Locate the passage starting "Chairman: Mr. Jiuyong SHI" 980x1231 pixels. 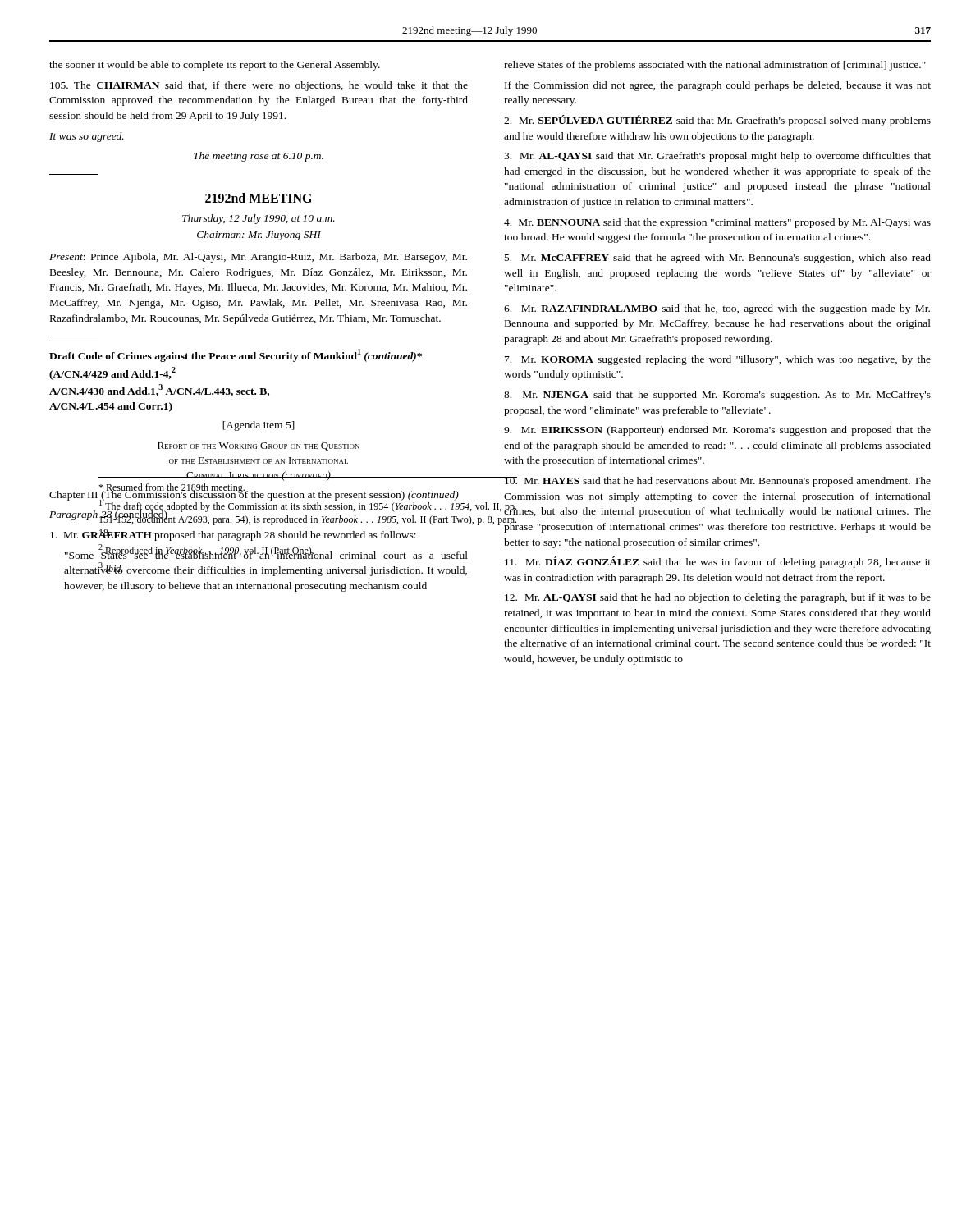pyautogui.click(x=259, y=235)
